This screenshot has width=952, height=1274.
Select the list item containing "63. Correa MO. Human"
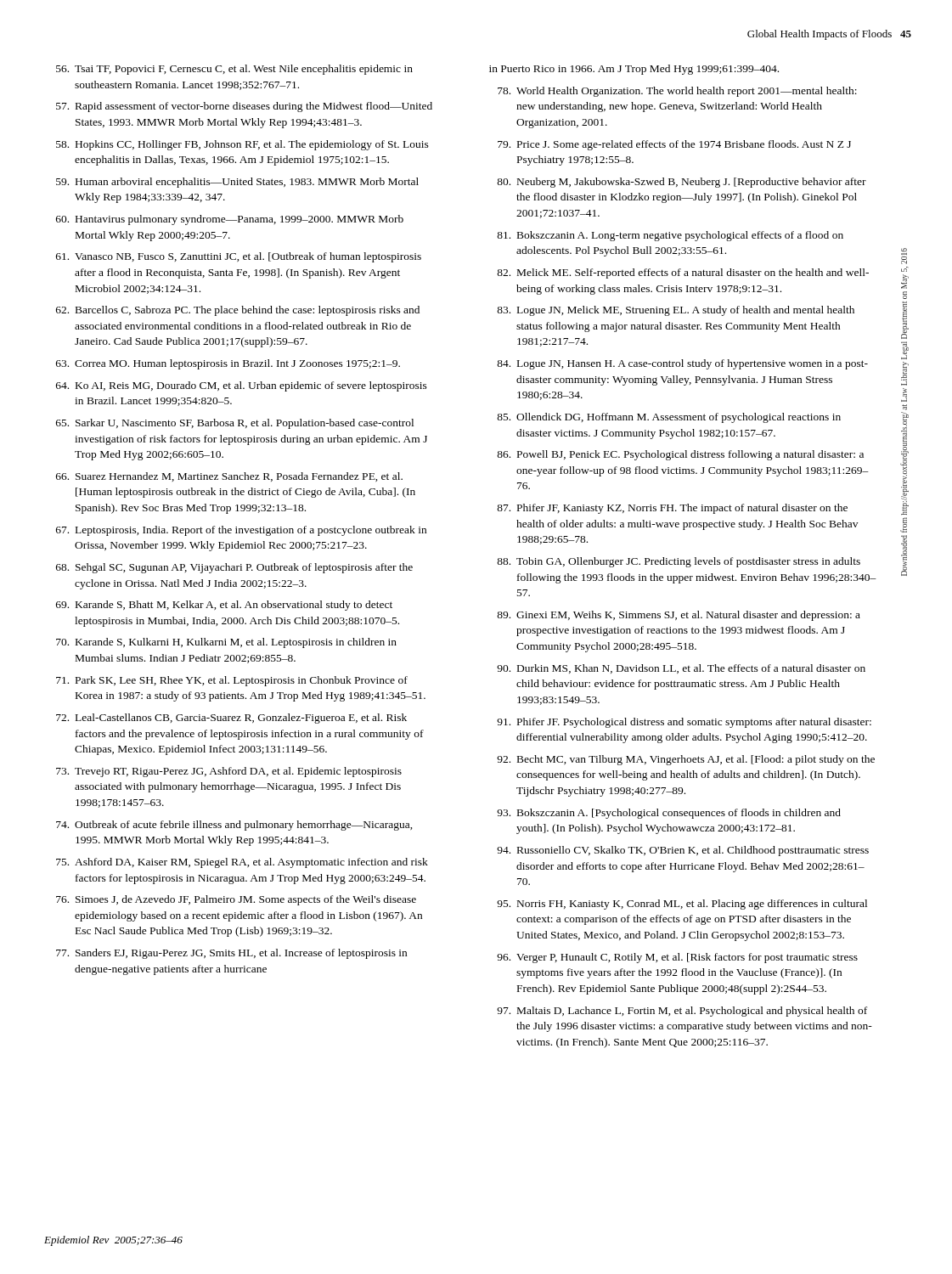(239, 364)
